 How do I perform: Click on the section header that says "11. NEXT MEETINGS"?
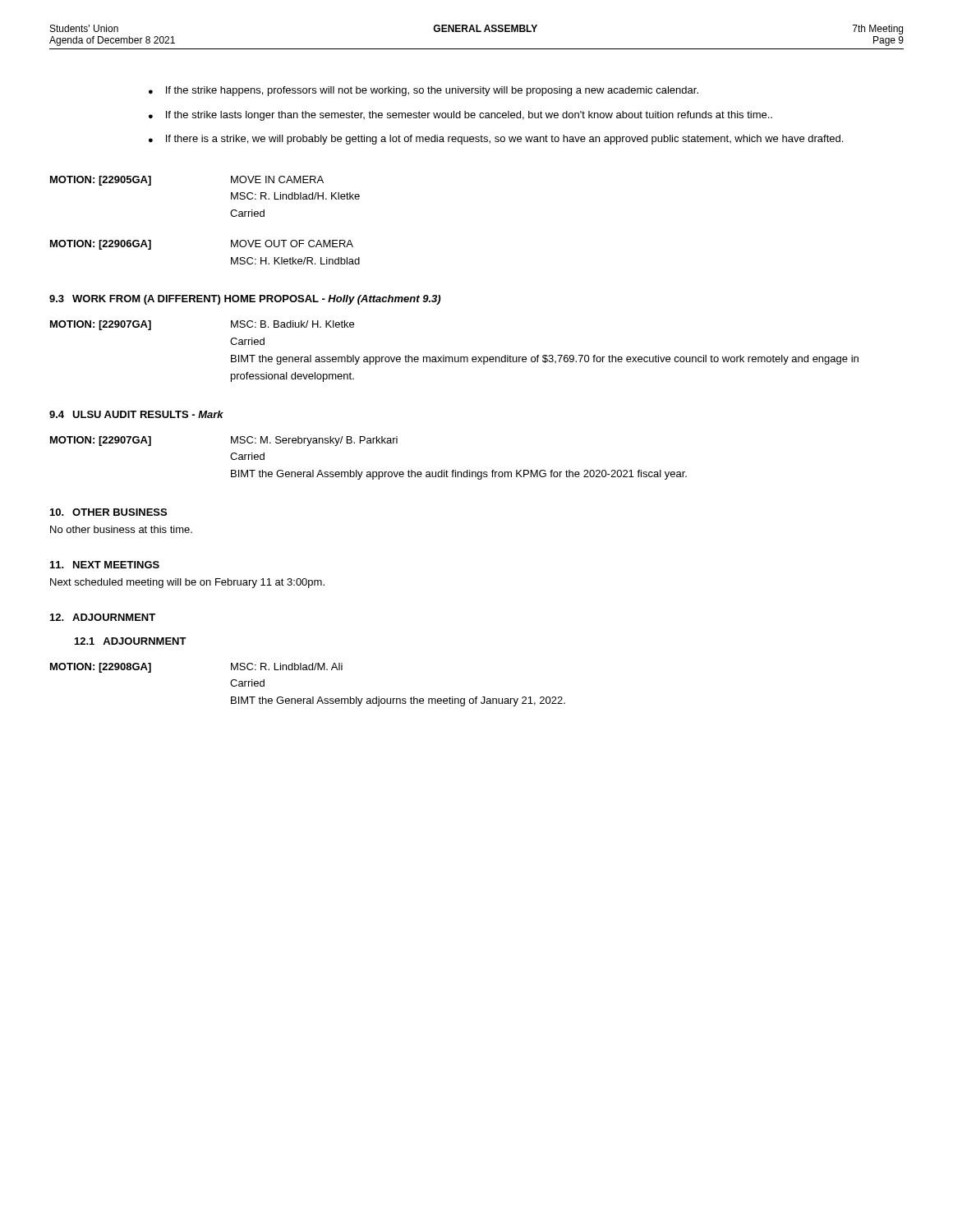click(104, 565)
